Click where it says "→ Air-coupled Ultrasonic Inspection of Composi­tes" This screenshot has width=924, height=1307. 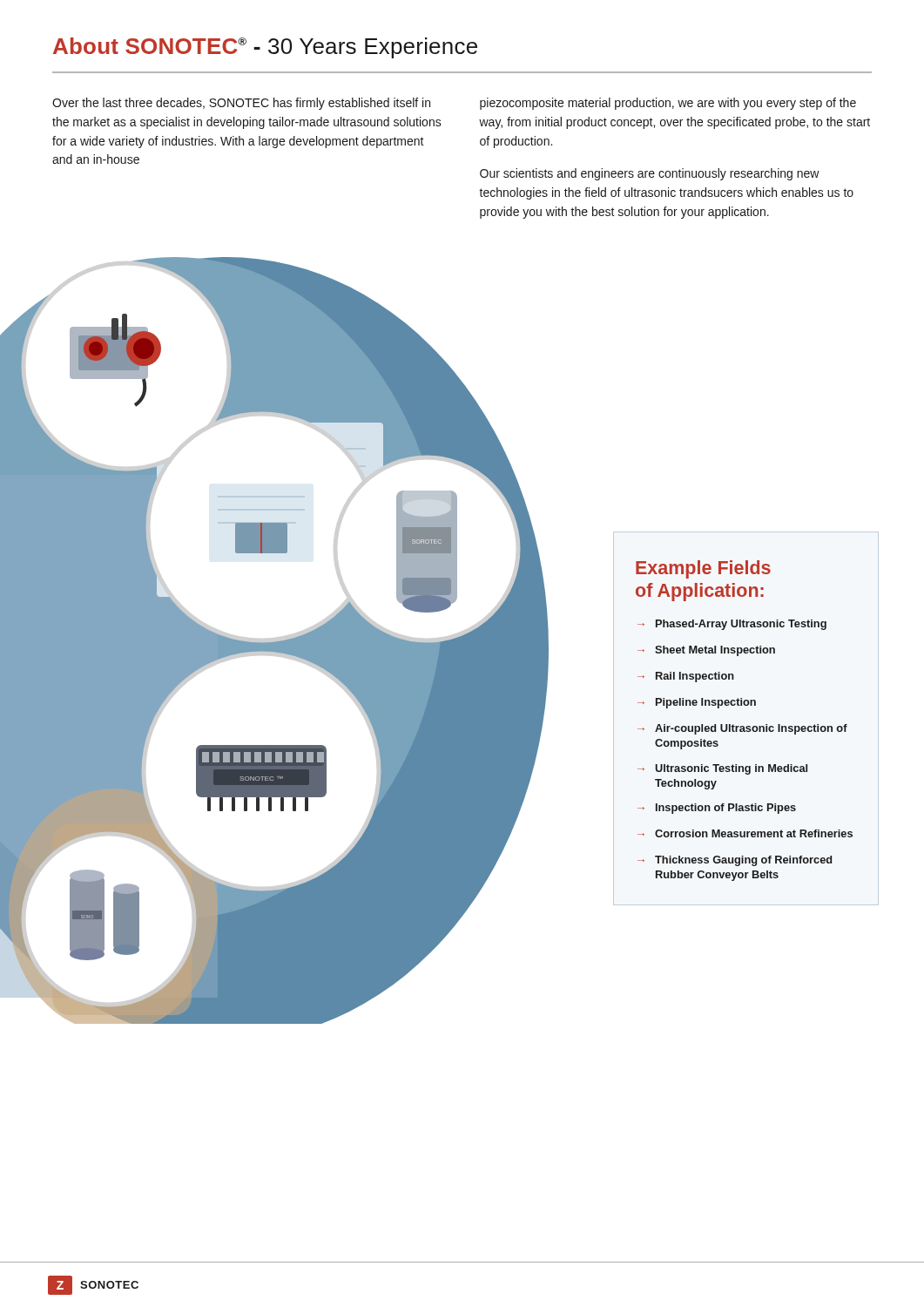coord(746,736)
